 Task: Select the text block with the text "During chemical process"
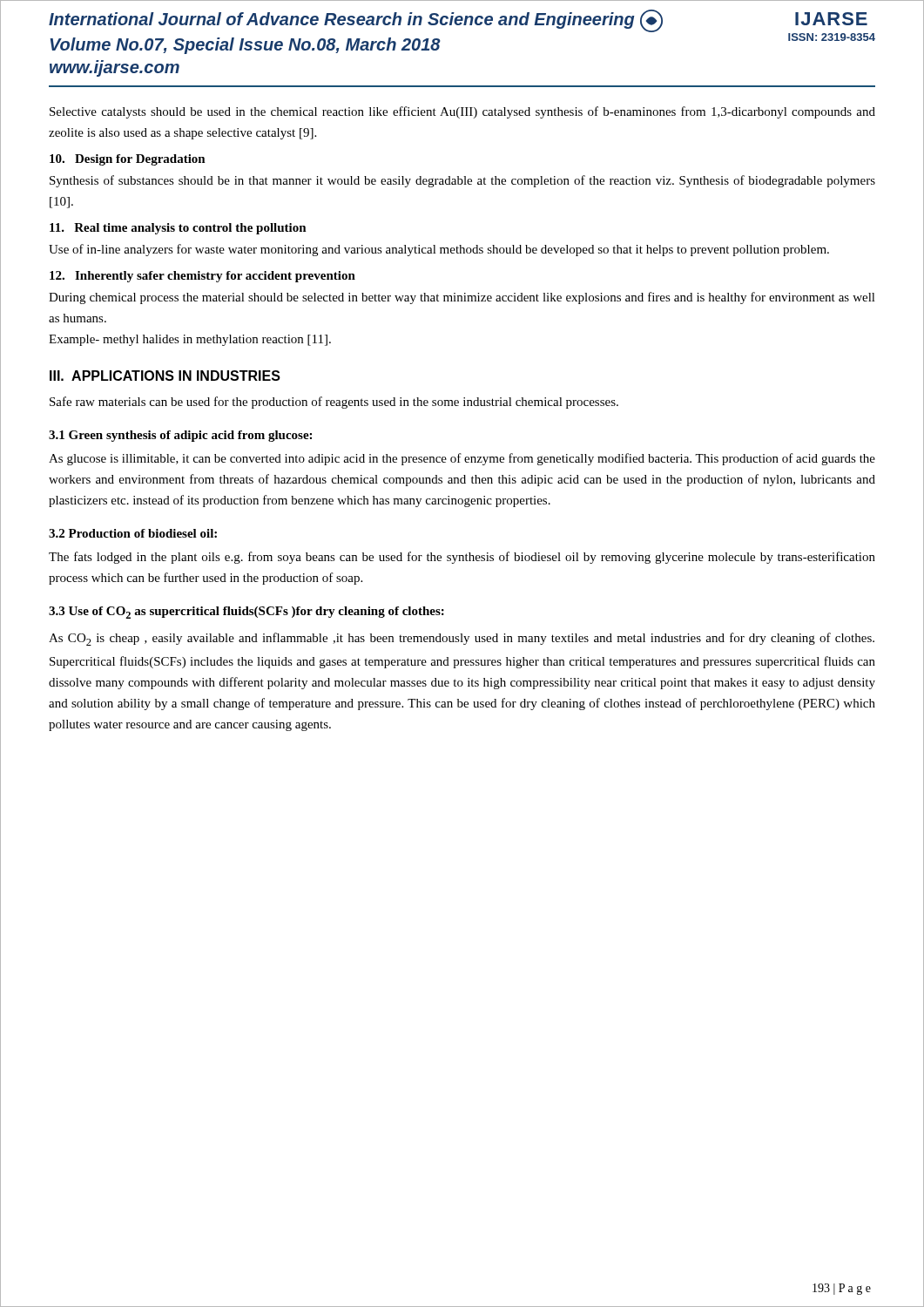pyautogui.click(x=462, y=298)
